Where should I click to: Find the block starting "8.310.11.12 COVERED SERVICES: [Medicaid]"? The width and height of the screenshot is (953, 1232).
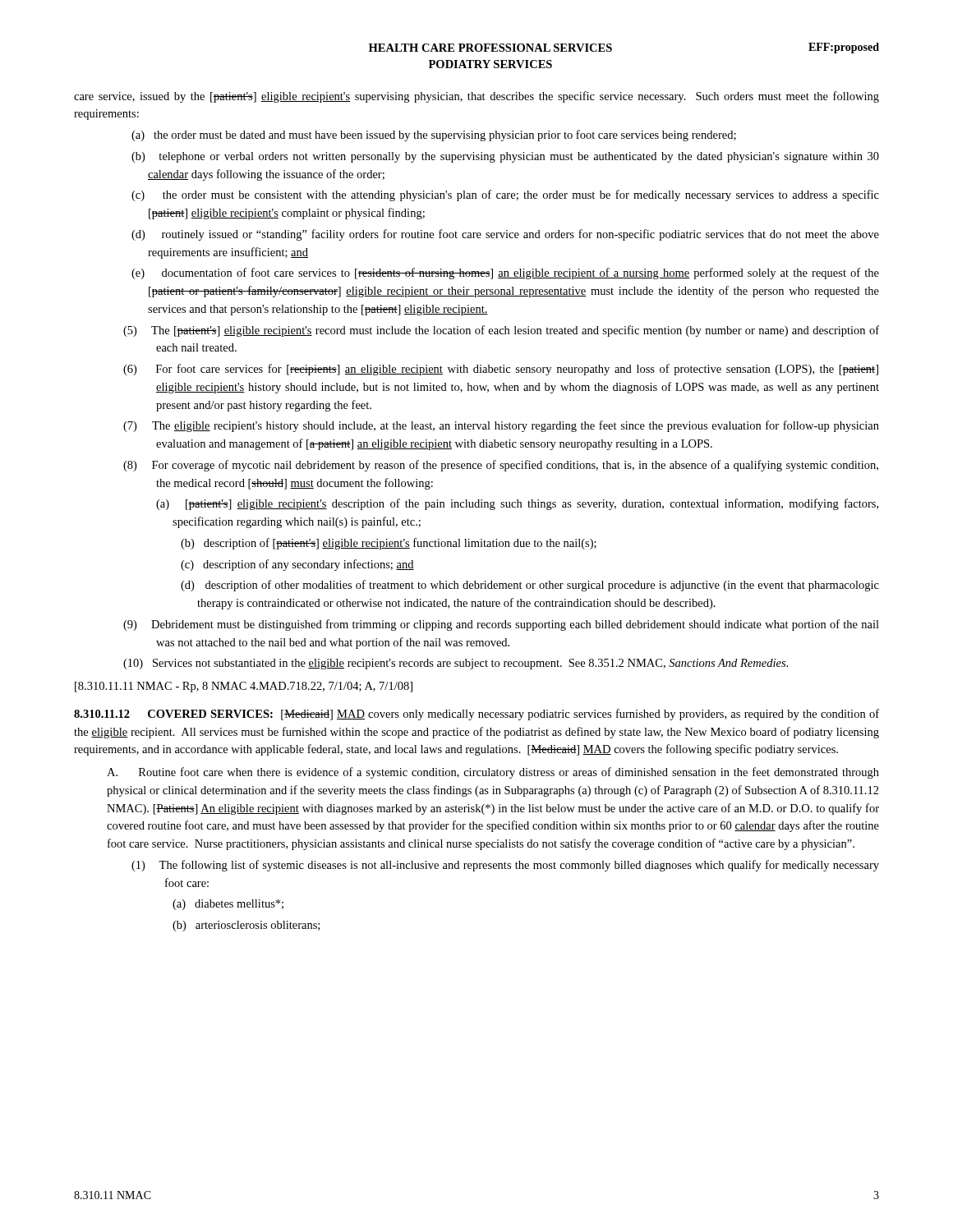coord(476,732)
